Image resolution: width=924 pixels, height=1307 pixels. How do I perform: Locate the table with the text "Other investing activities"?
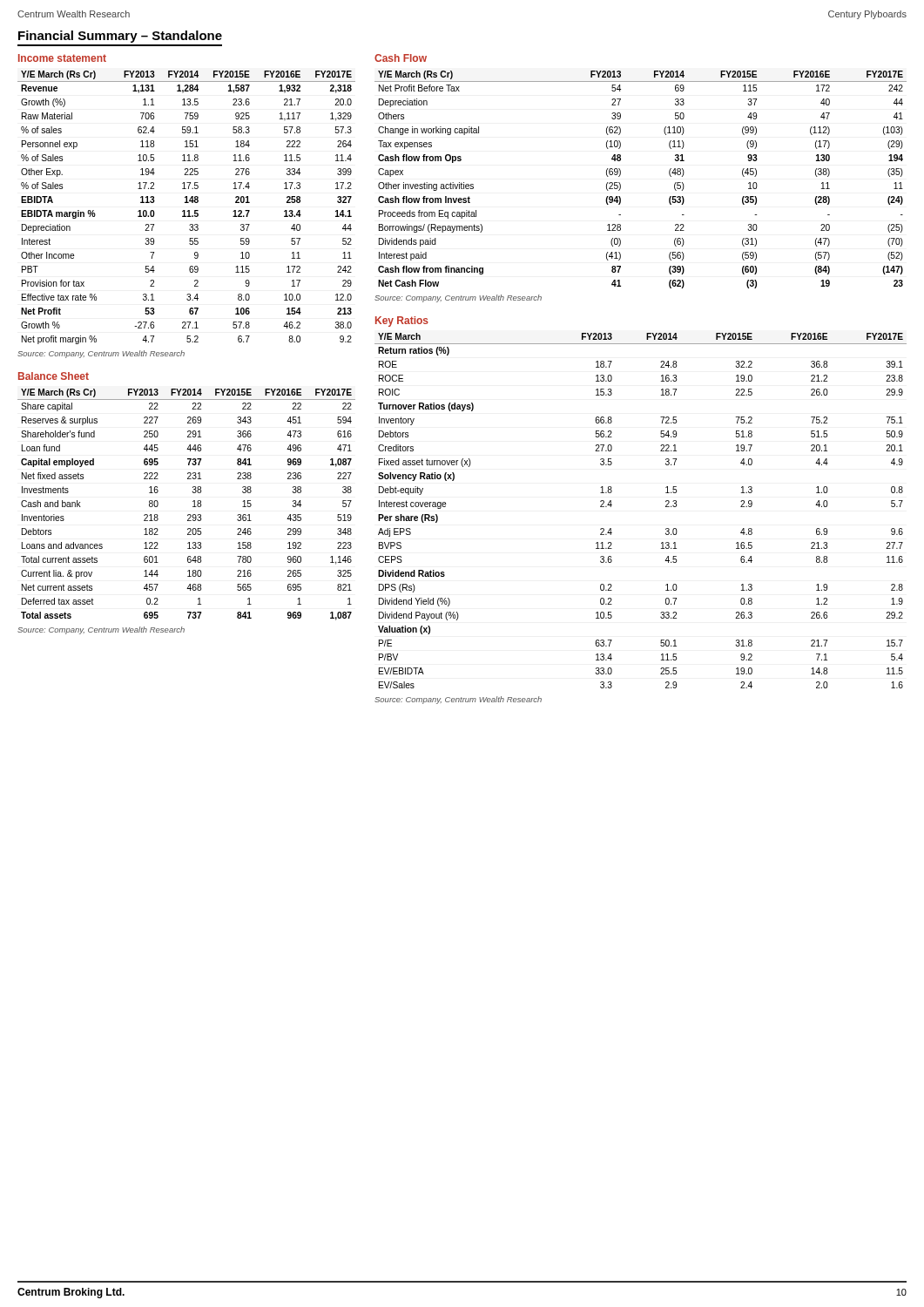[x=641, y=179]
